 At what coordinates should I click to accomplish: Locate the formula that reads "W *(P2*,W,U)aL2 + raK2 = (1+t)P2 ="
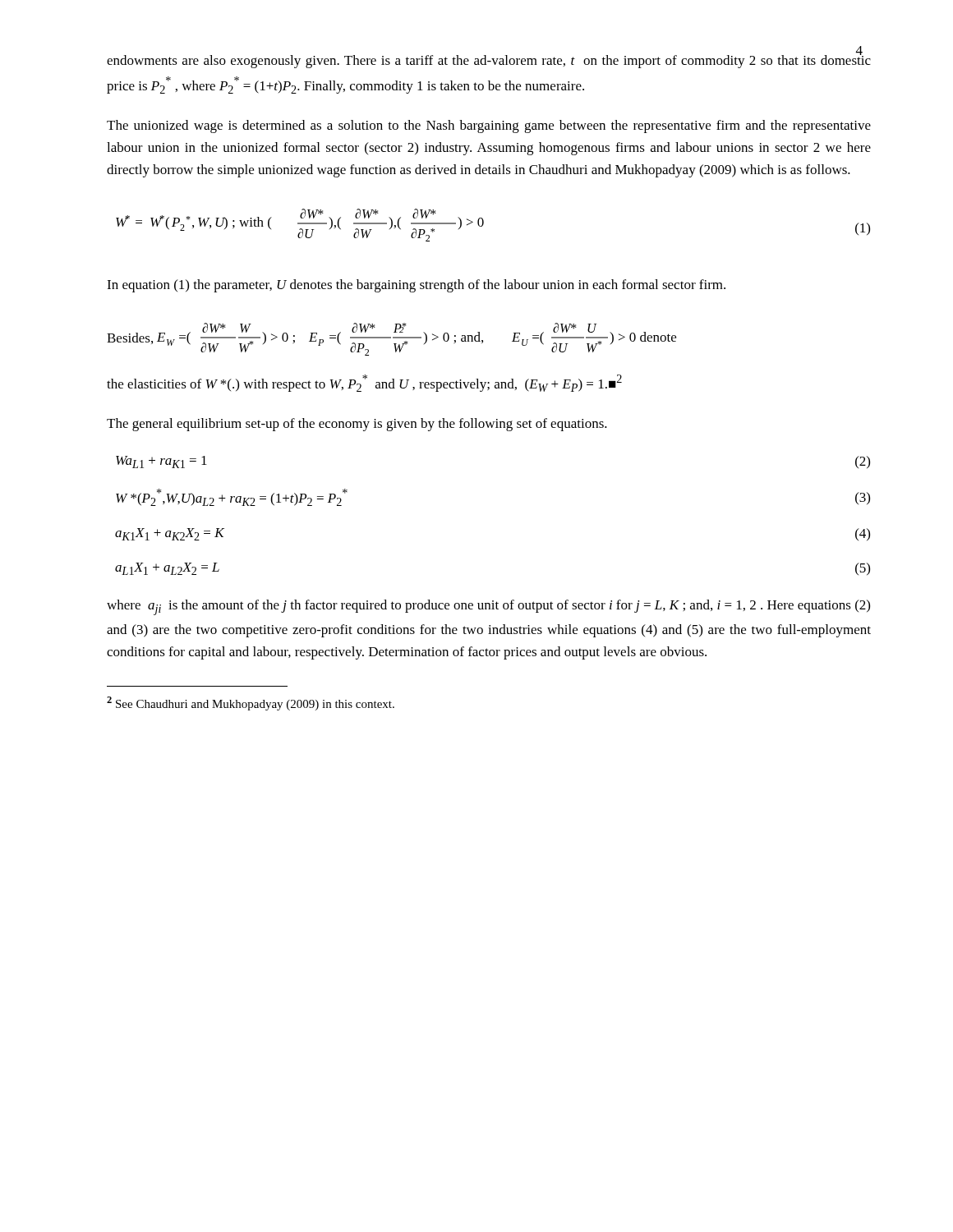222,497
